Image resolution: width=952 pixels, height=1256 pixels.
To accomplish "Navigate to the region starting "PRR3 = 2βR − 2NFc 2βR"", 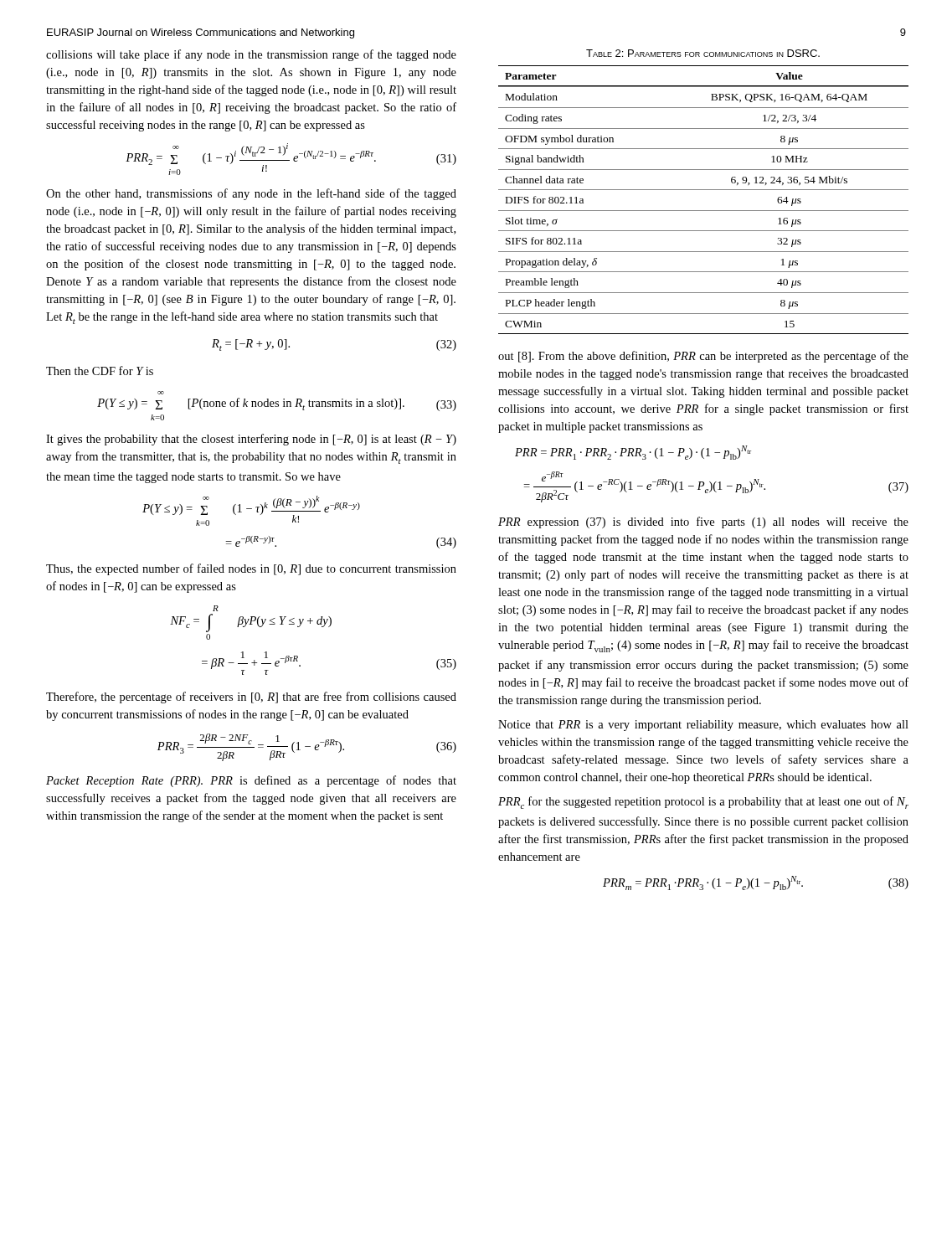I will pyautogui.click(x=251, y=747).
